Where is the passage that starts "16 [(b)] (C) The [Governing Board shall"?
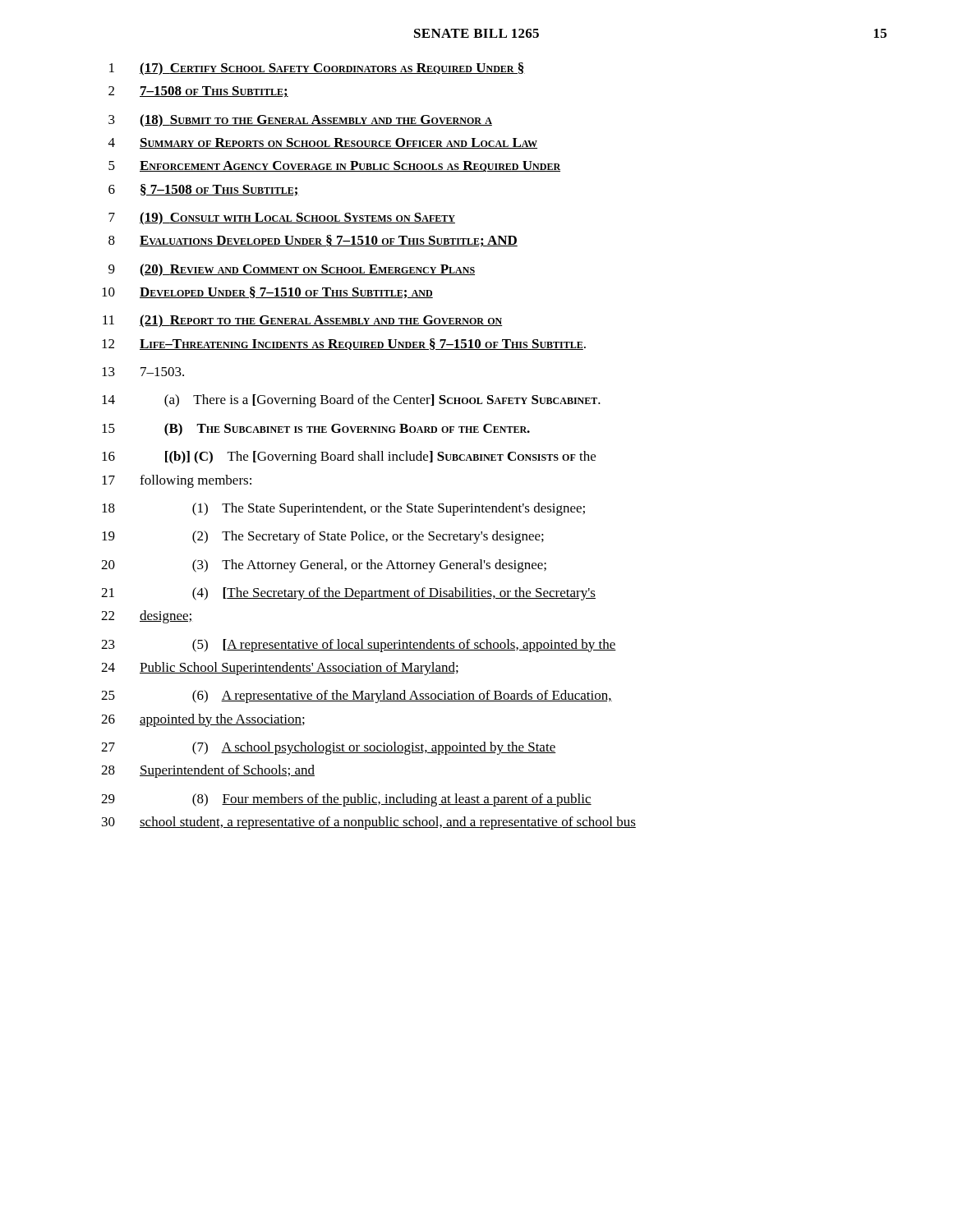 click(476, 469)
